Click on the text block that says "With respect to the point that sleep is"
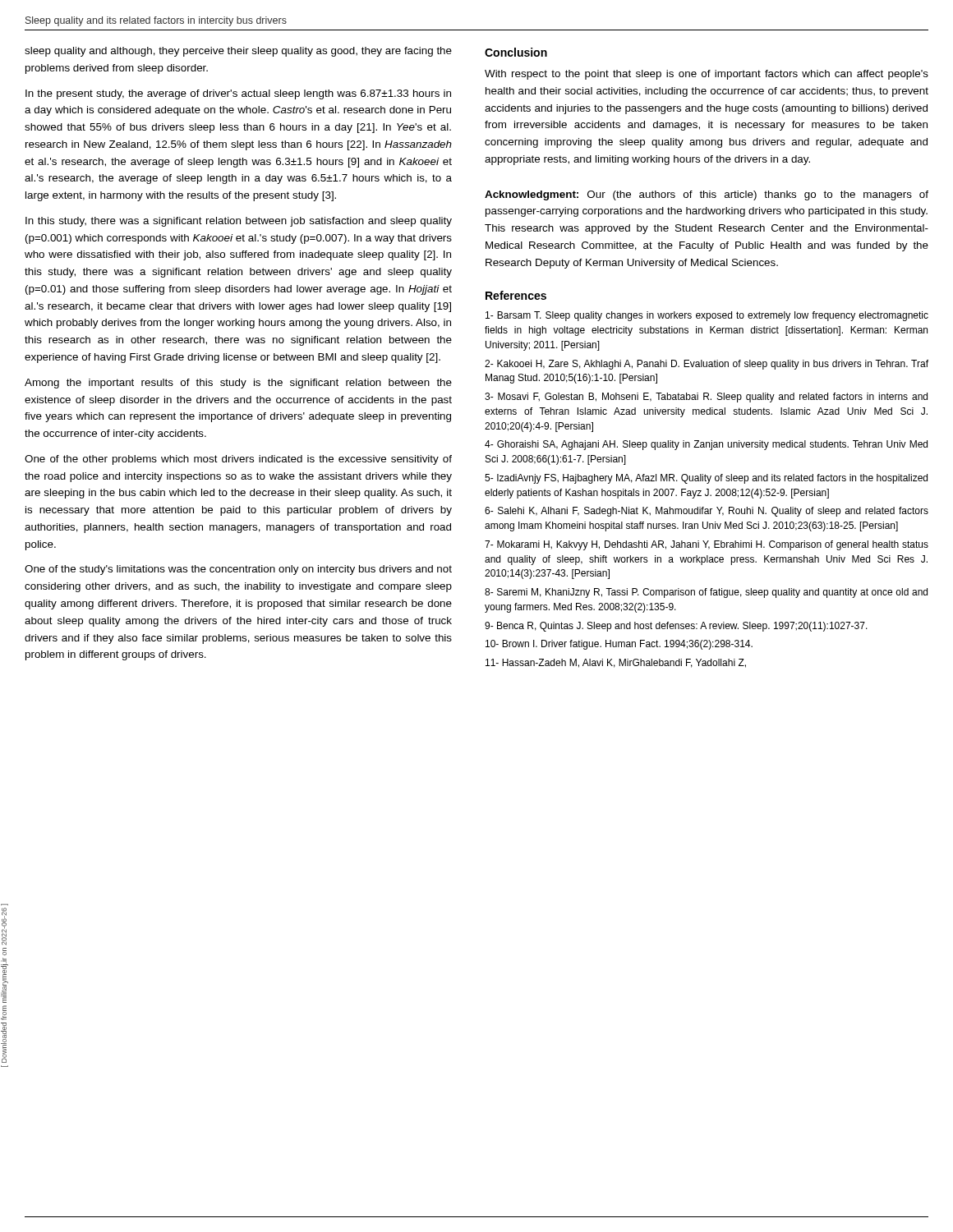953x1232 pixels. pos(707,116)
